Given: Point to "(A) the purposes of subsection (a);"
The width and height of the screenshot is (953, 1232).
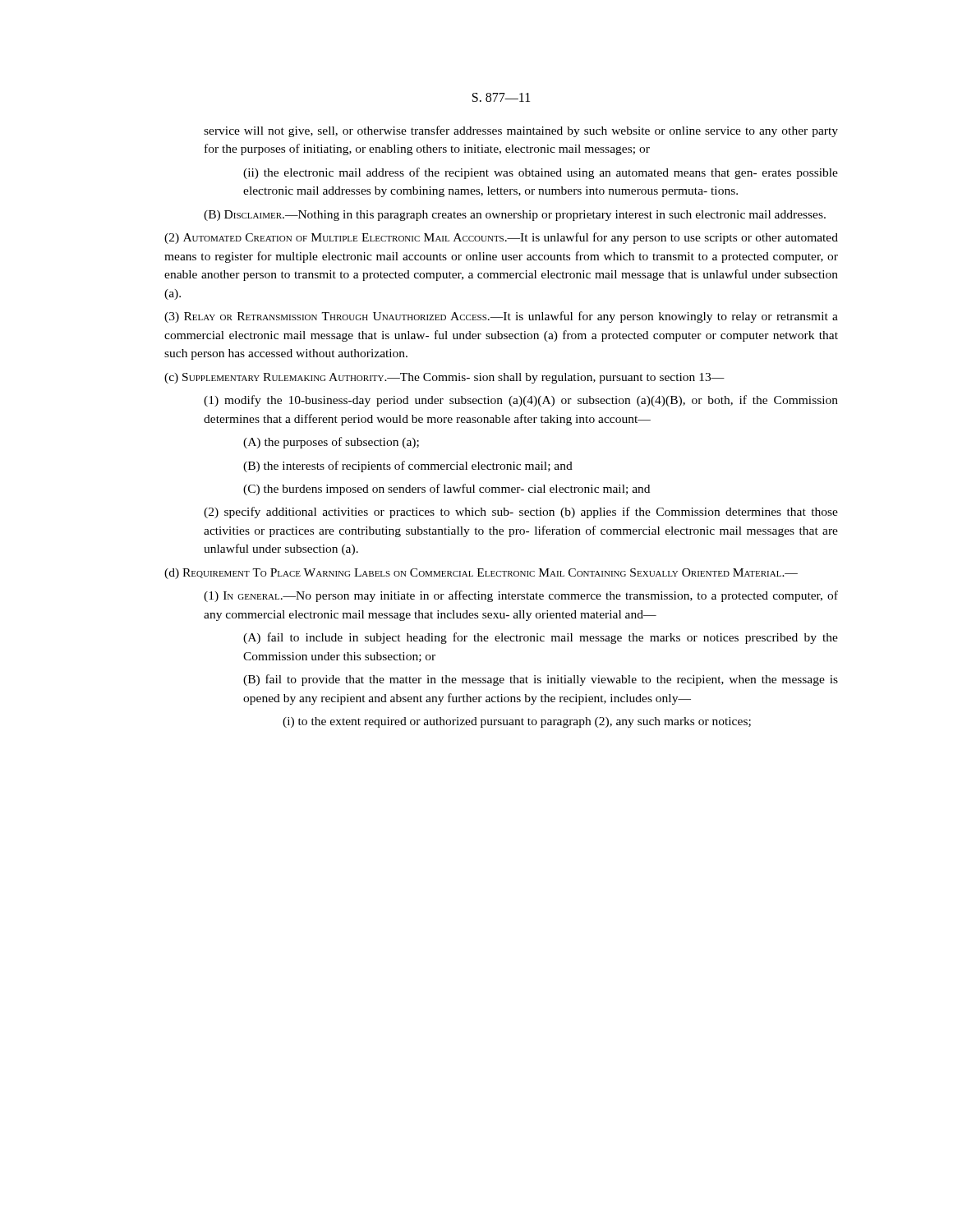Looking at the screenshot, I should tap(331, 443).
